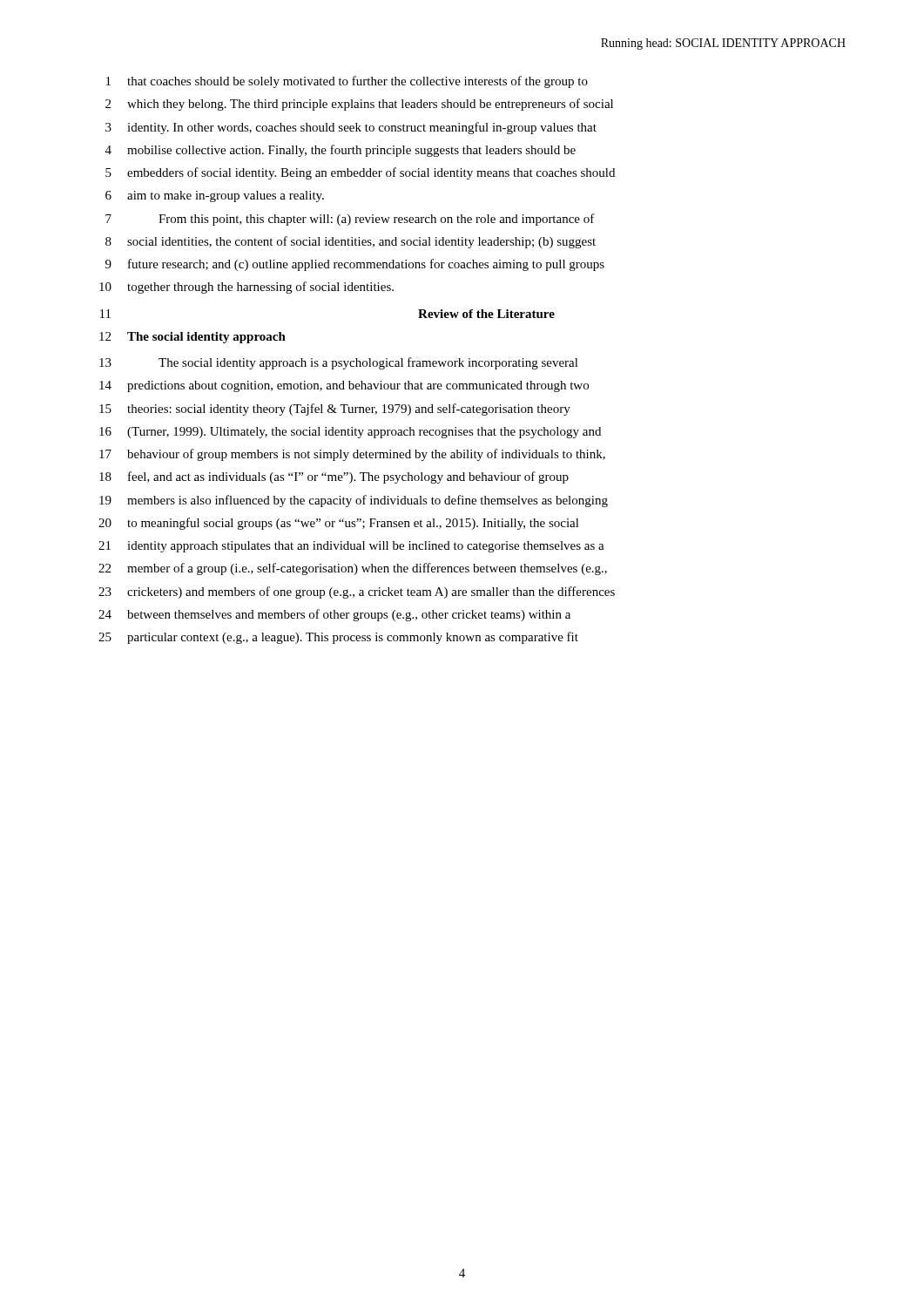Select the text block with the text "1 that coaches should be"
The width and height of the screenshot is (924, 1307).
point(462,81)
